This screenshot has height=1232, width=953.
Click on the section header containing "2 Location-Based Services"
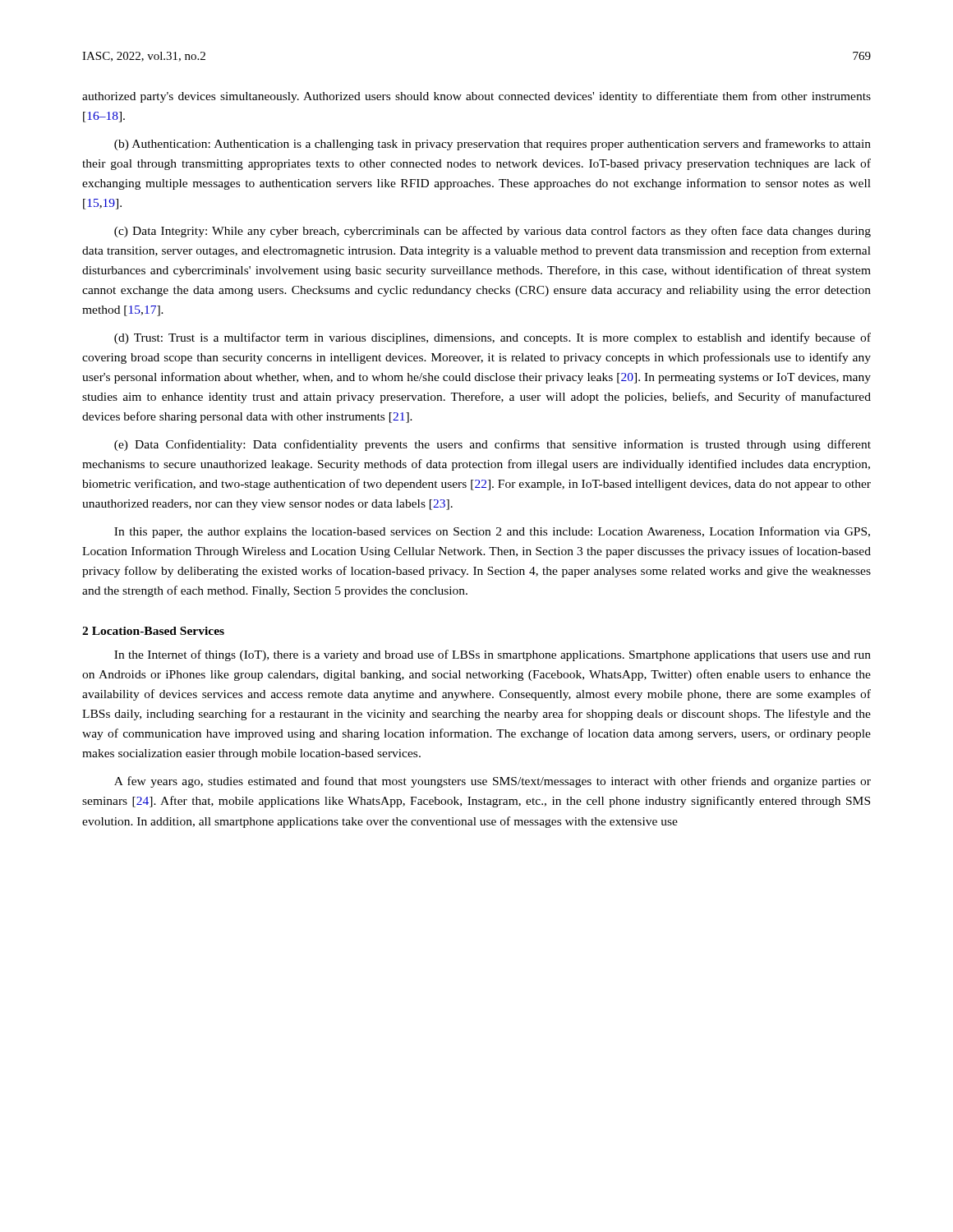click(x=153, y=631)
